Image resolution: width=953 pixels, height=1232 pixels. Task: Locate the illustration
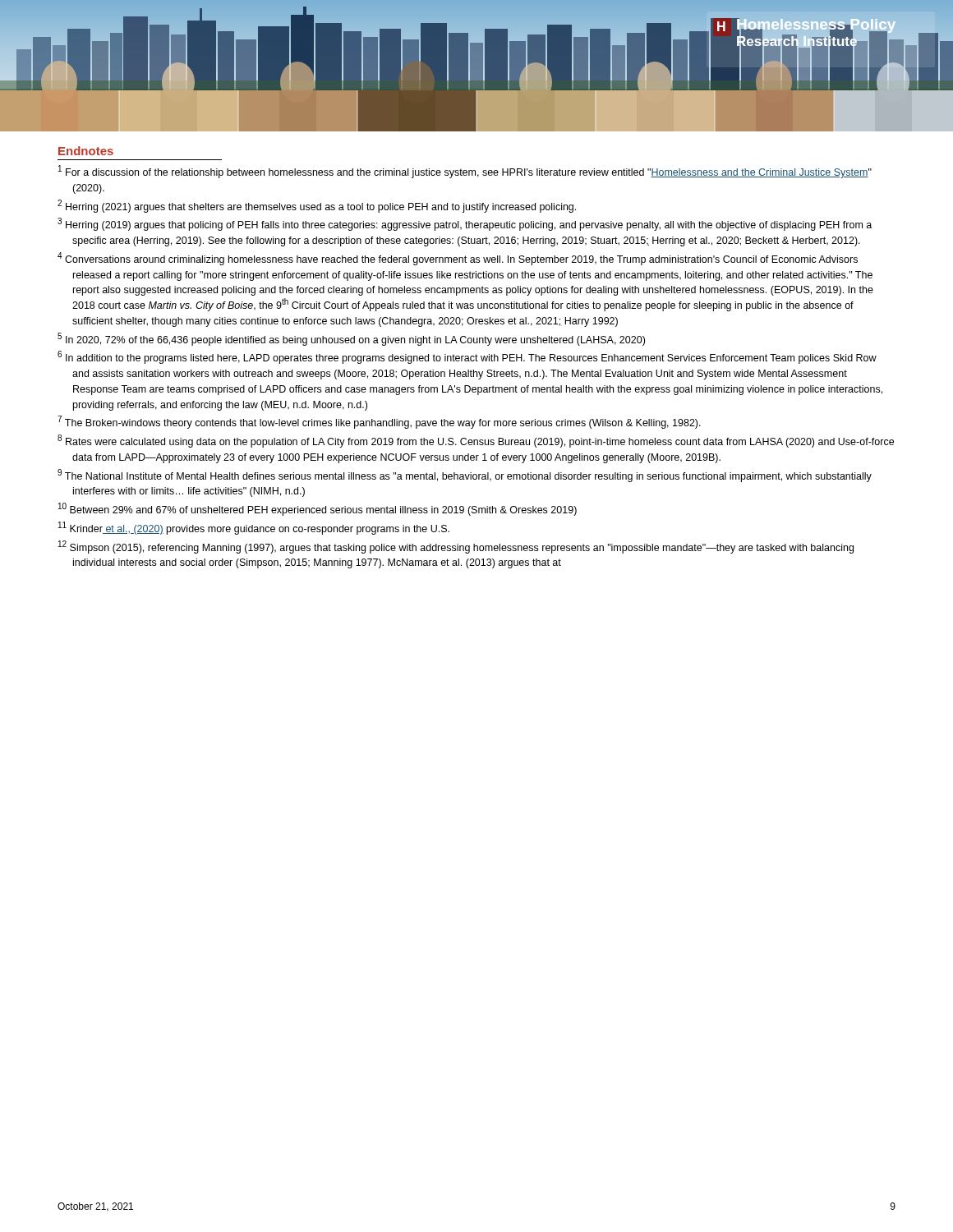(x=476, y=66)
